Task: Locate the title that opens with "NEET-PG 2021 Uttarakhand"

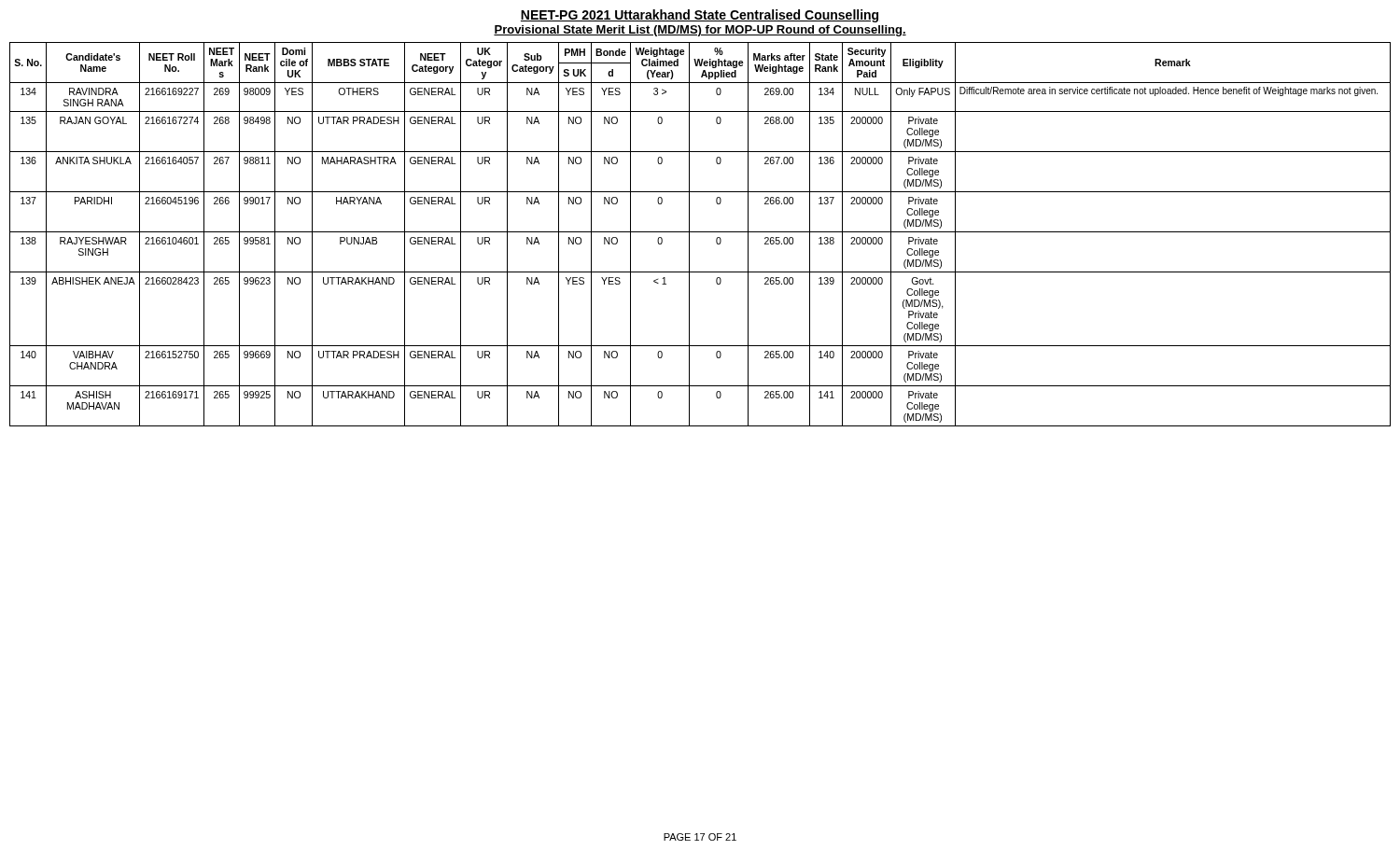Action: pyautogui.click(x=700, y=22)
